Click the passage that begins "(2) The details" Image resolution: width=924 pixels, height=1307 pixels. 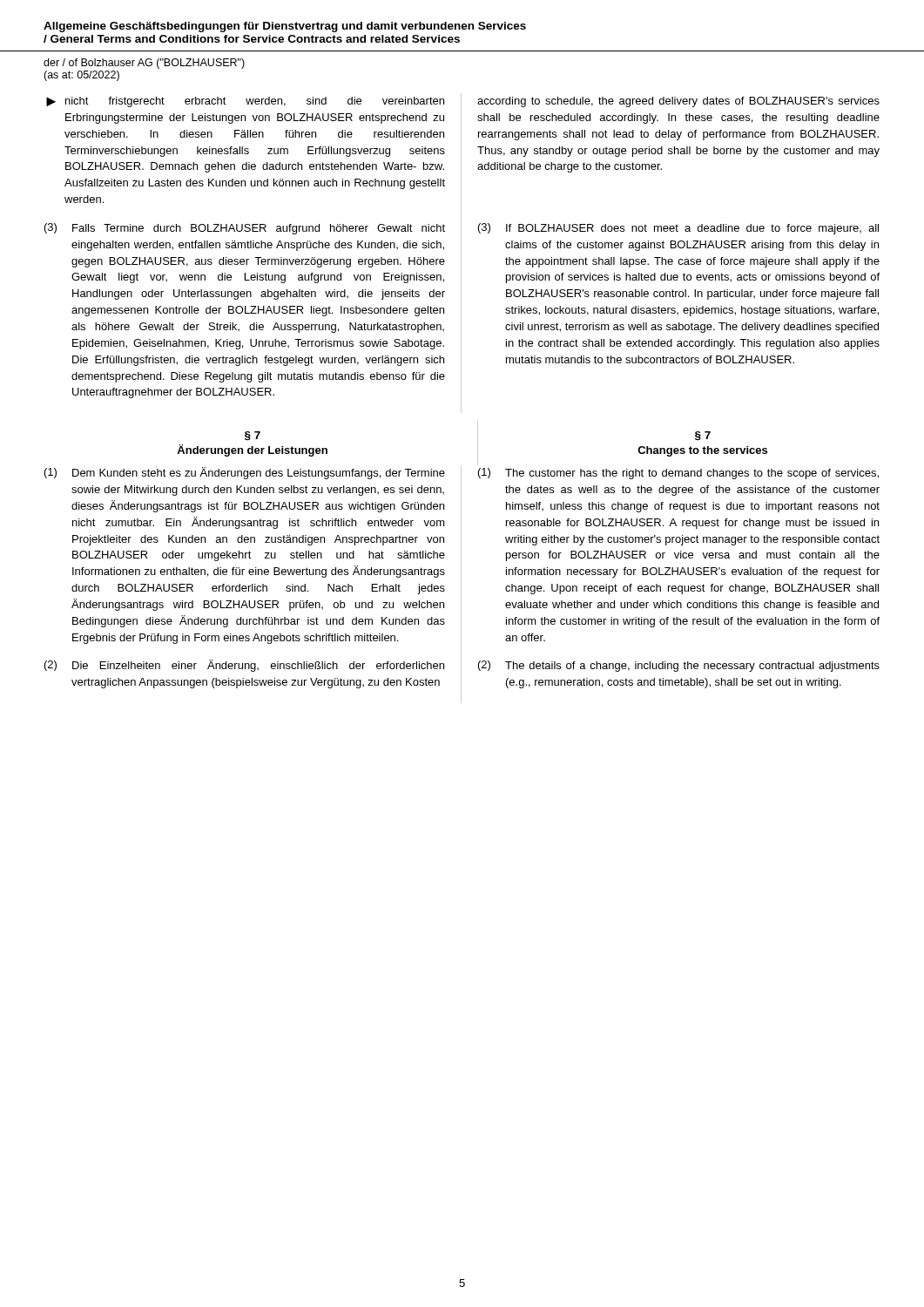coord(678,675)
